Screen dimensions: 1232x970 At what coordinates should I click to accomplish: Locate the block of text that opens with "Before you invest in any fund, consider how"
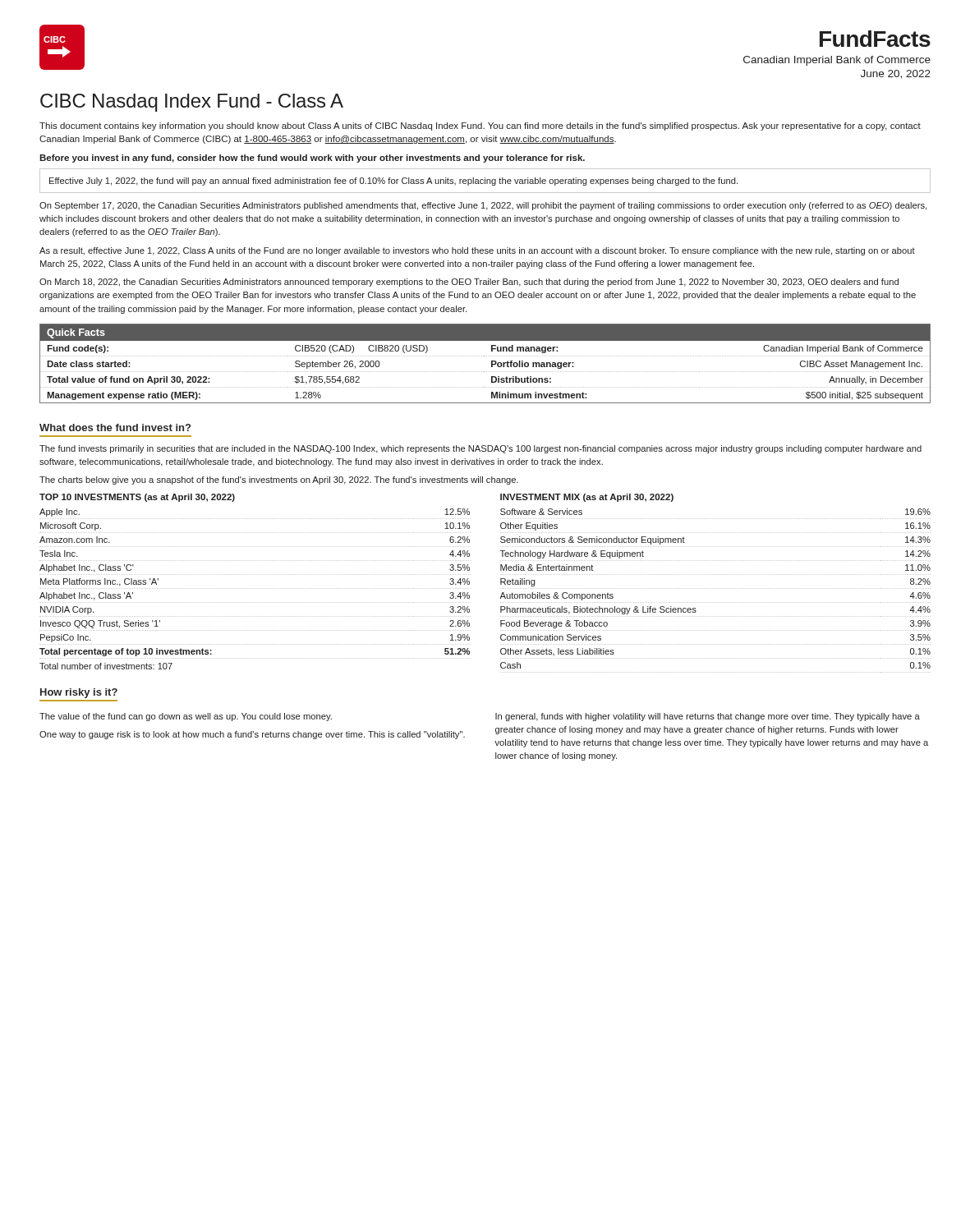coord(312,158)
